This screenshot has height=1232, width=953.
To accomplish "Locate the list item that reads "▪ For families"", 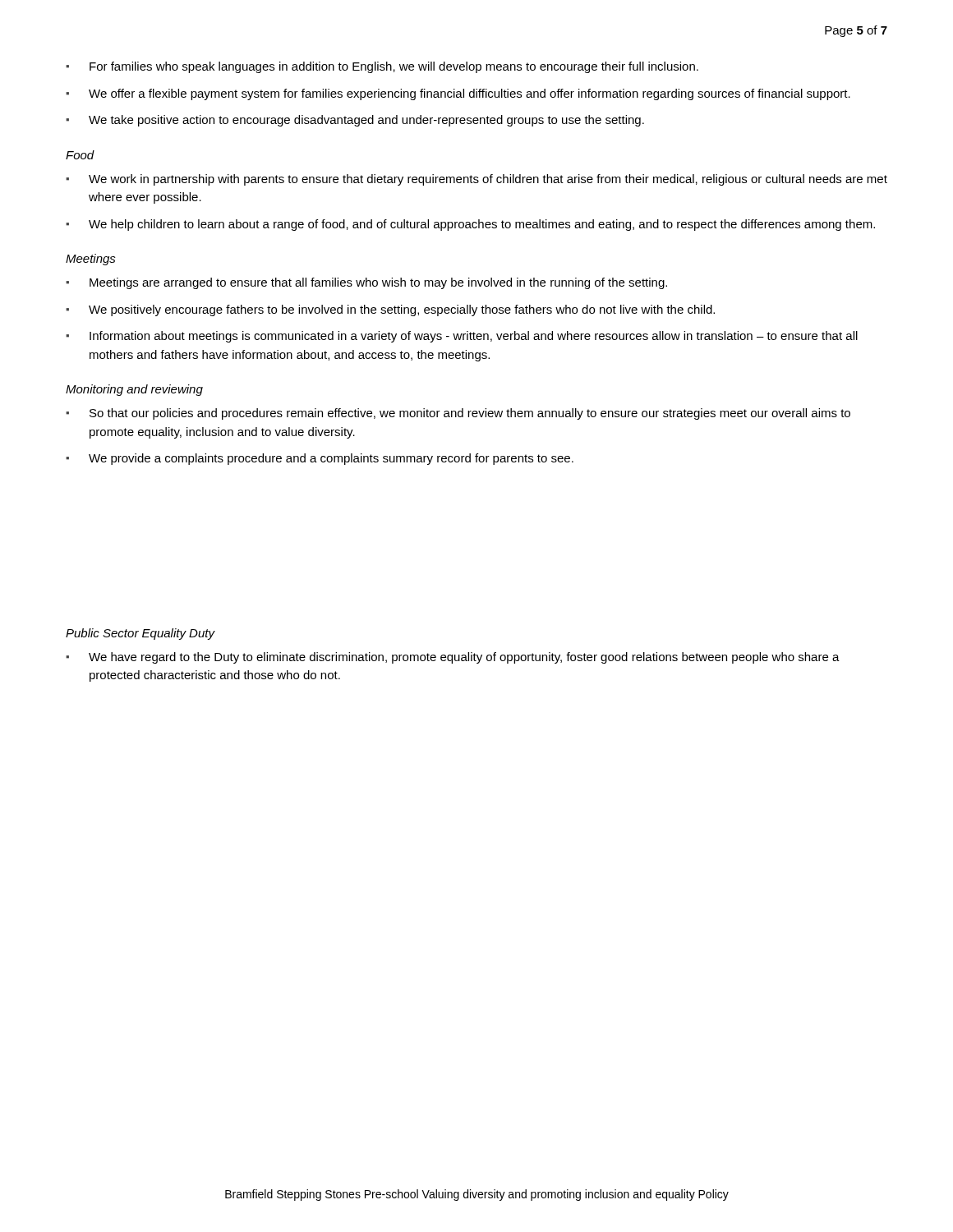I will click(476, 67).
